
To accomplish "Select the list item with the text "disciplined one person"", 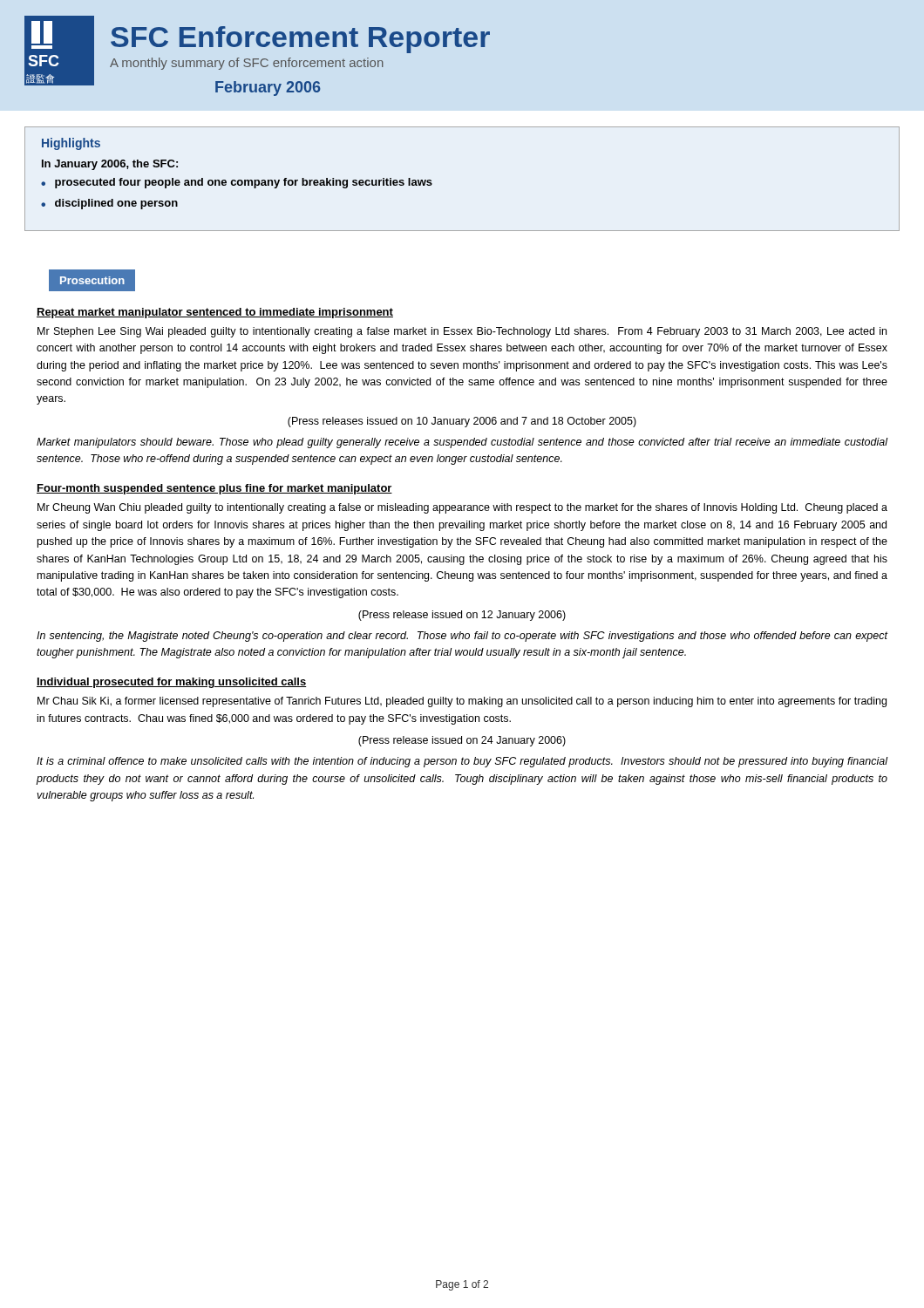I will tap(116, 202).
